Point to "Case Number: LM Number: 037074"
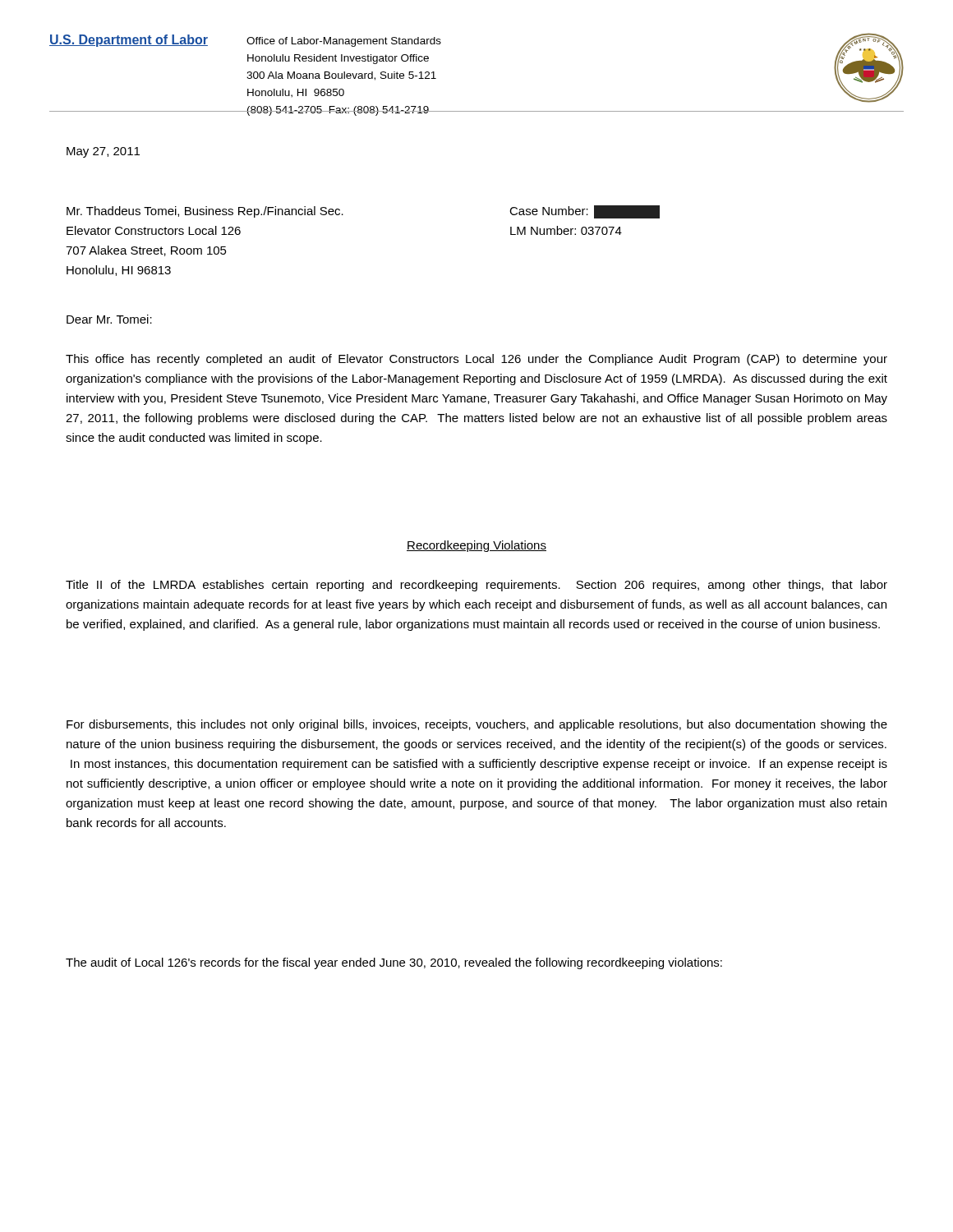This screenshot has height=1232, width=953. [584, 221]
